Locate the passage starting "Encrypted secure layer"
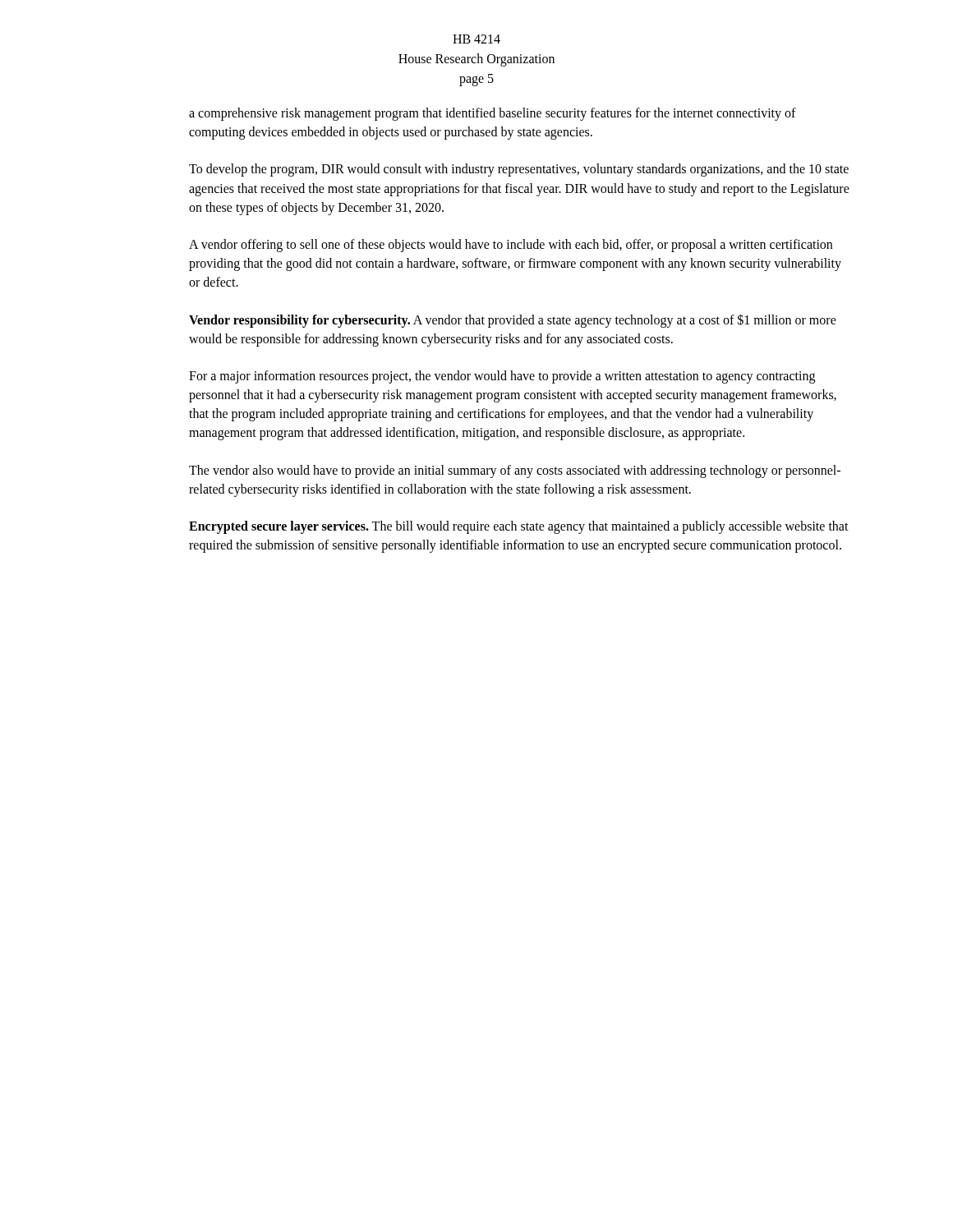The height and width of the screenshot is (1232, 953). coord(519,536)
